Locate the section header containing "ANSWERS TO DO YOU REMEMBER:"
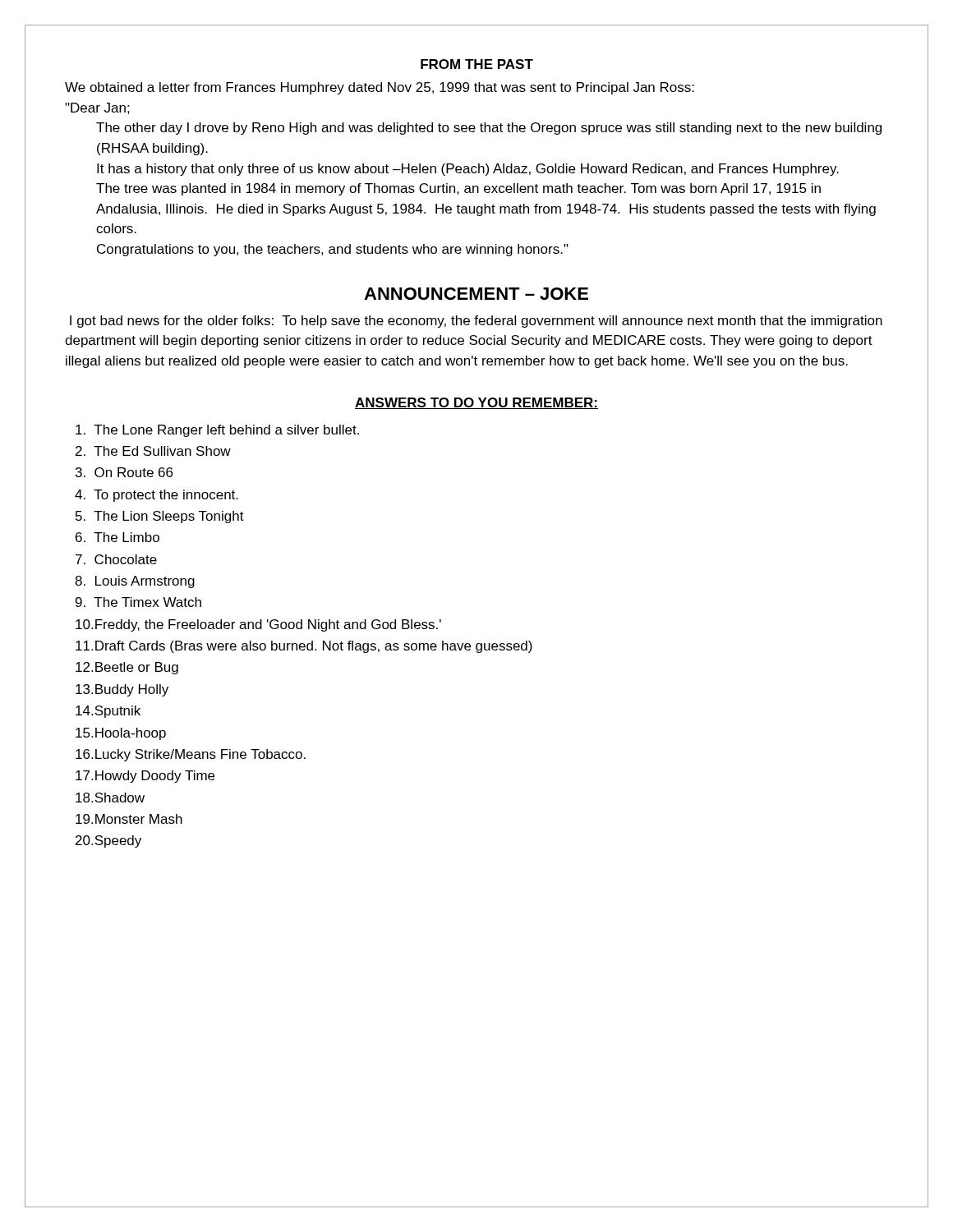 click(x=476, y=403)
